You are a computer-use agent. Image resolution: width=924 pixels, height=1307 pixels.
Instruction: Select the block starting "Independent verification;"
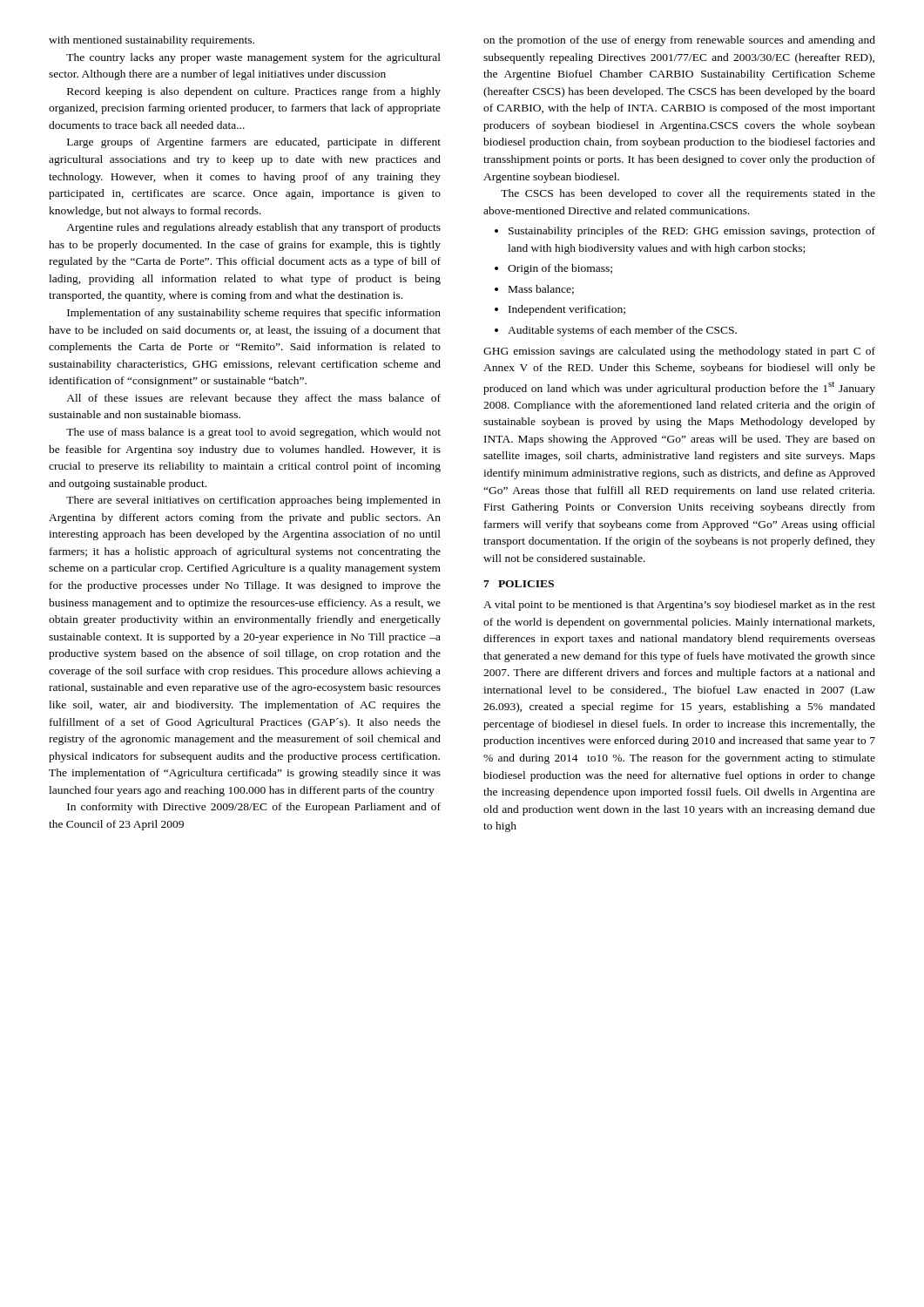pos(560,310)
